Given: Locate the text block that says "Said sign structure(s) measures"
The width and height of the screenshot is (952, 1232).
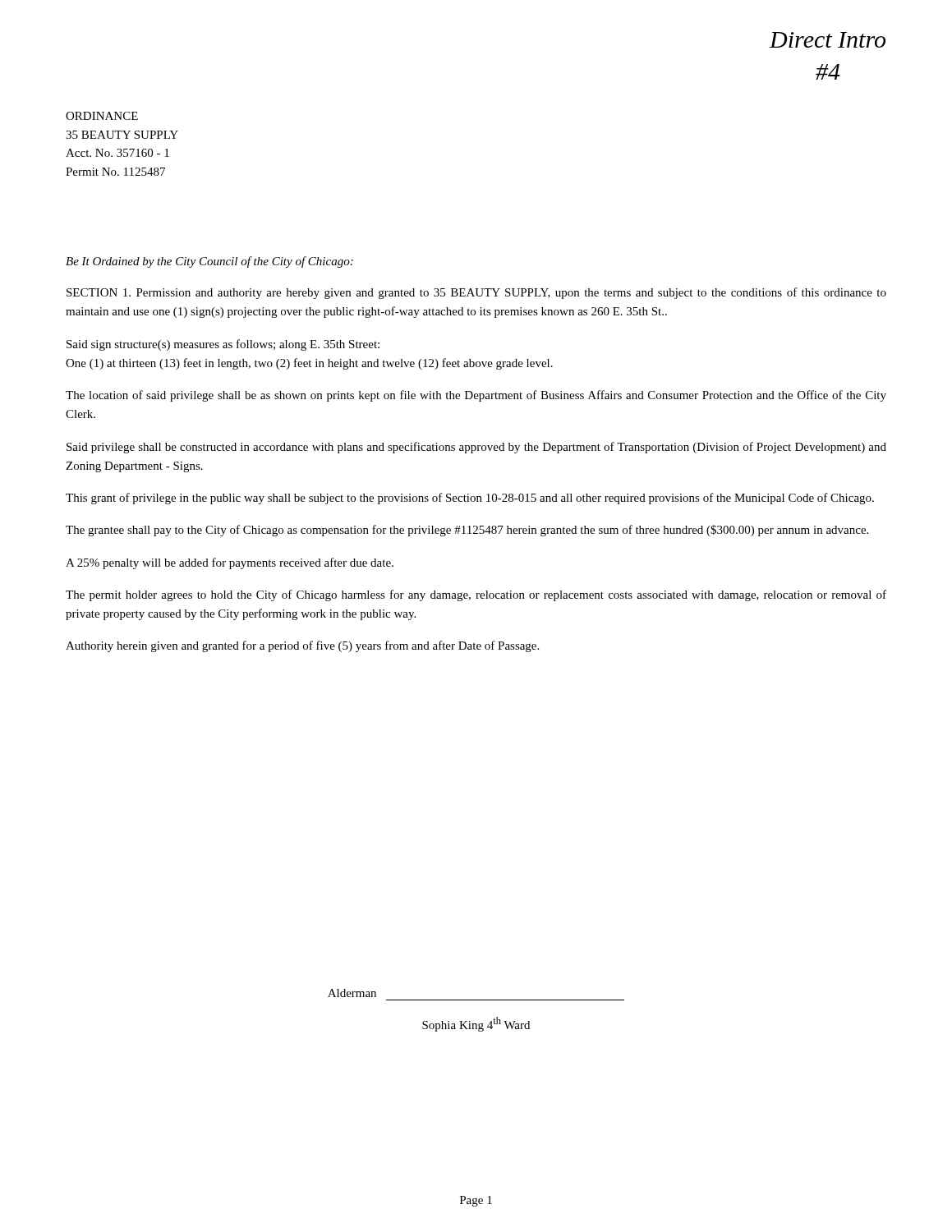Looking at the screenshot, I should click(x=309, y=353).
